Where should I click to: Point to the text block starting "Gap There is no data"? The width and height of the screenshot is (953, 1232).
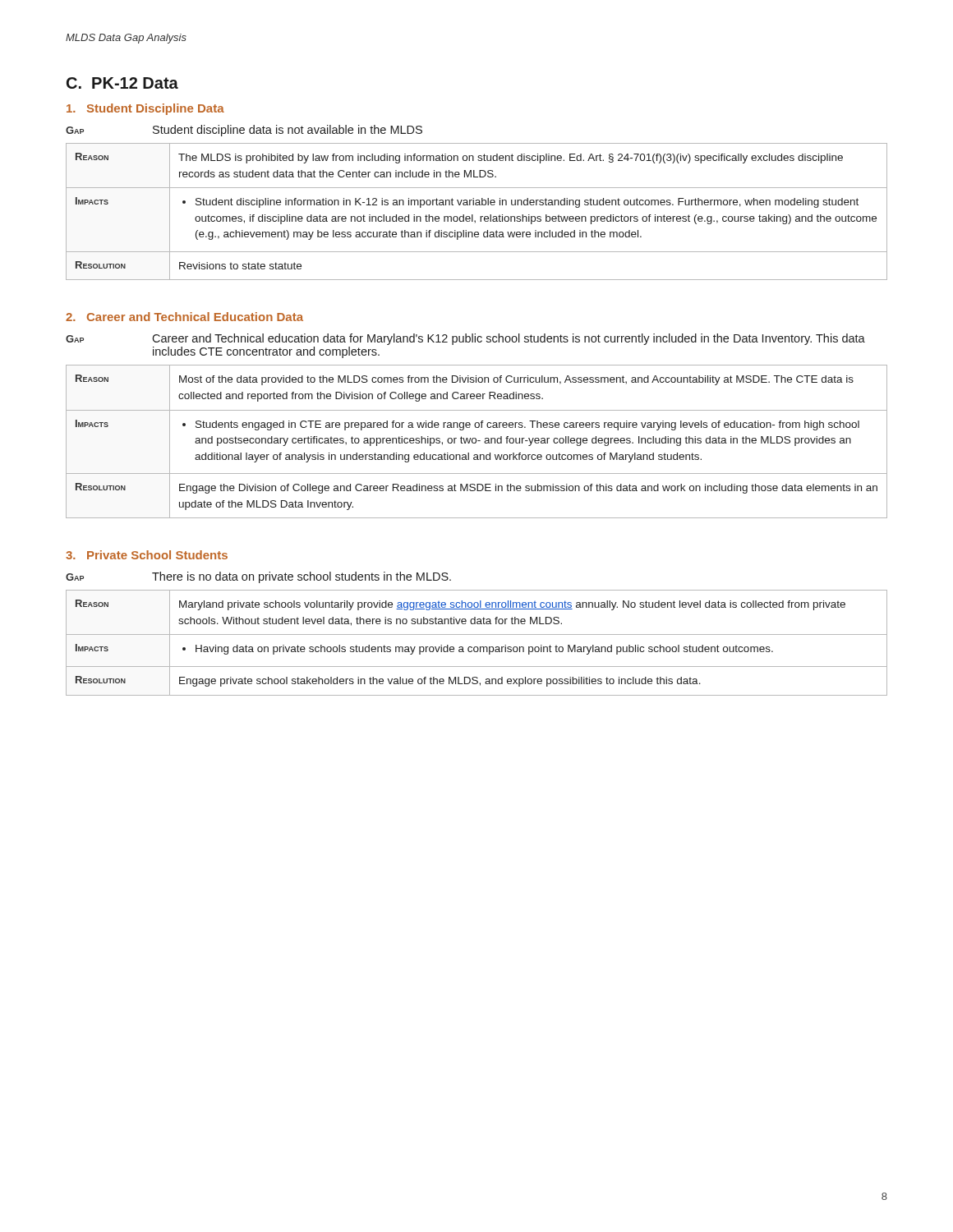[x=258, y=577]
